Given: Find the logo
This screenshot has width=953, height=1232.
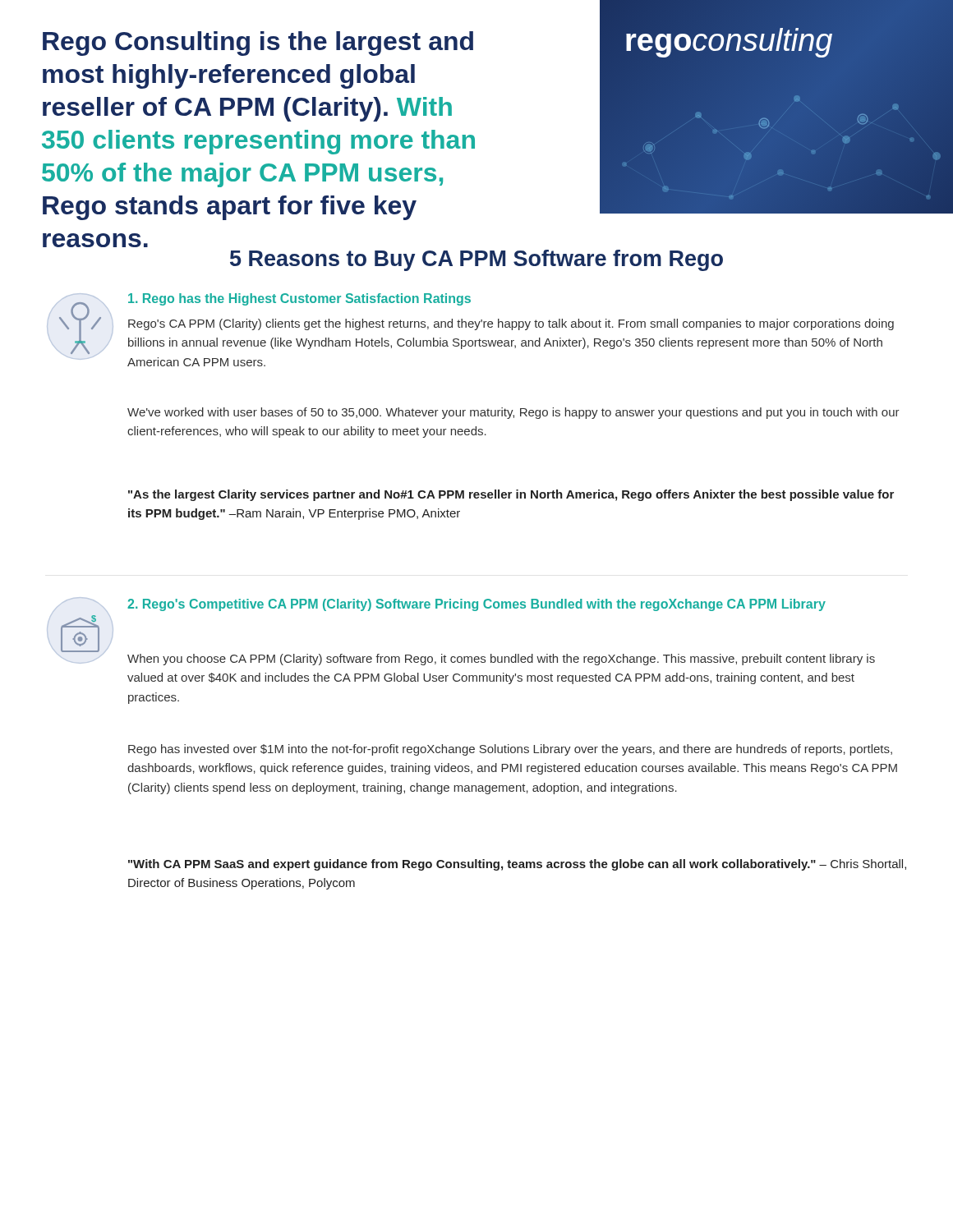Looking at the screenshot, I should (776, 107).
